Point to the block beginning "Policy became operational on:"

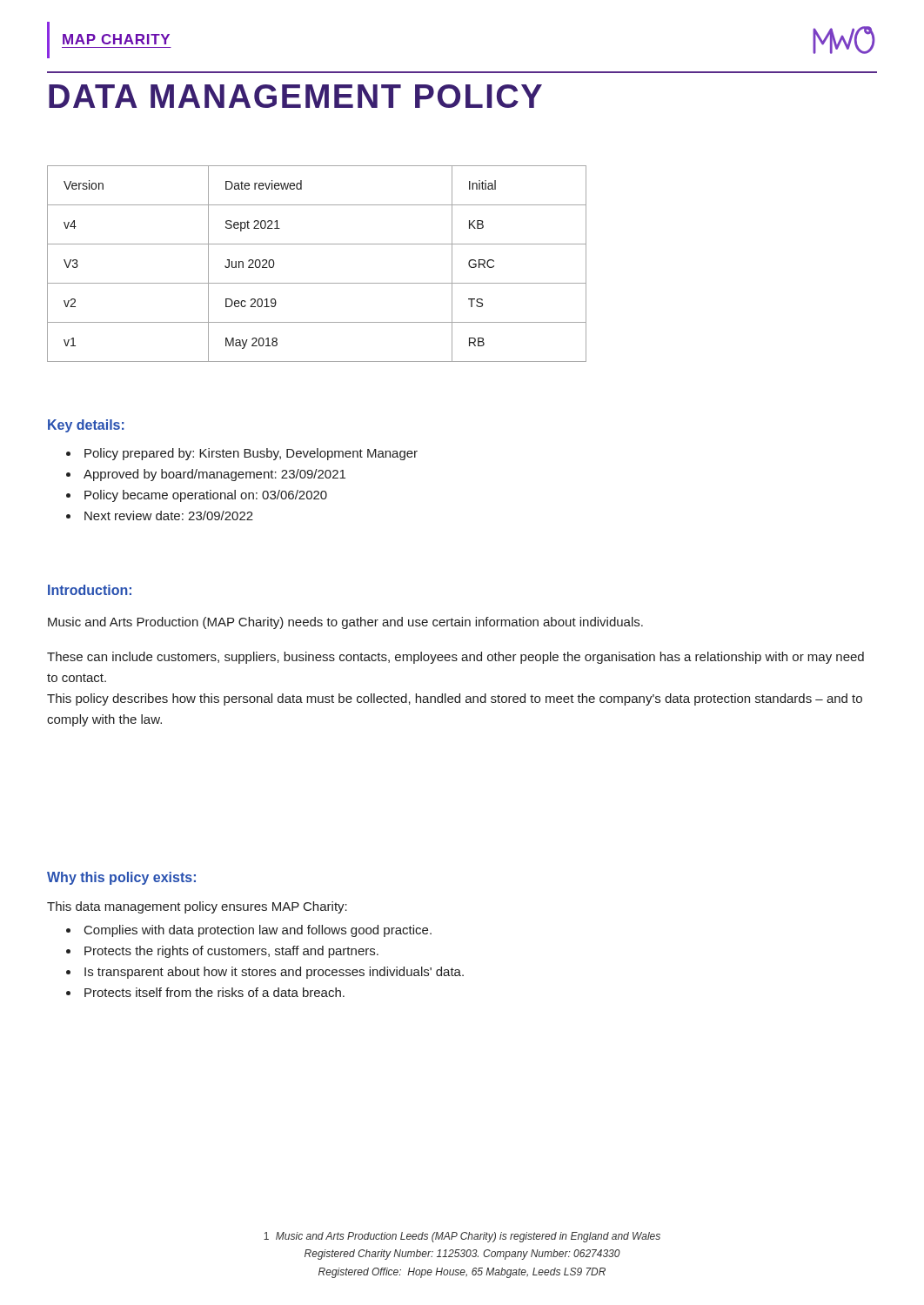point(205,495)
